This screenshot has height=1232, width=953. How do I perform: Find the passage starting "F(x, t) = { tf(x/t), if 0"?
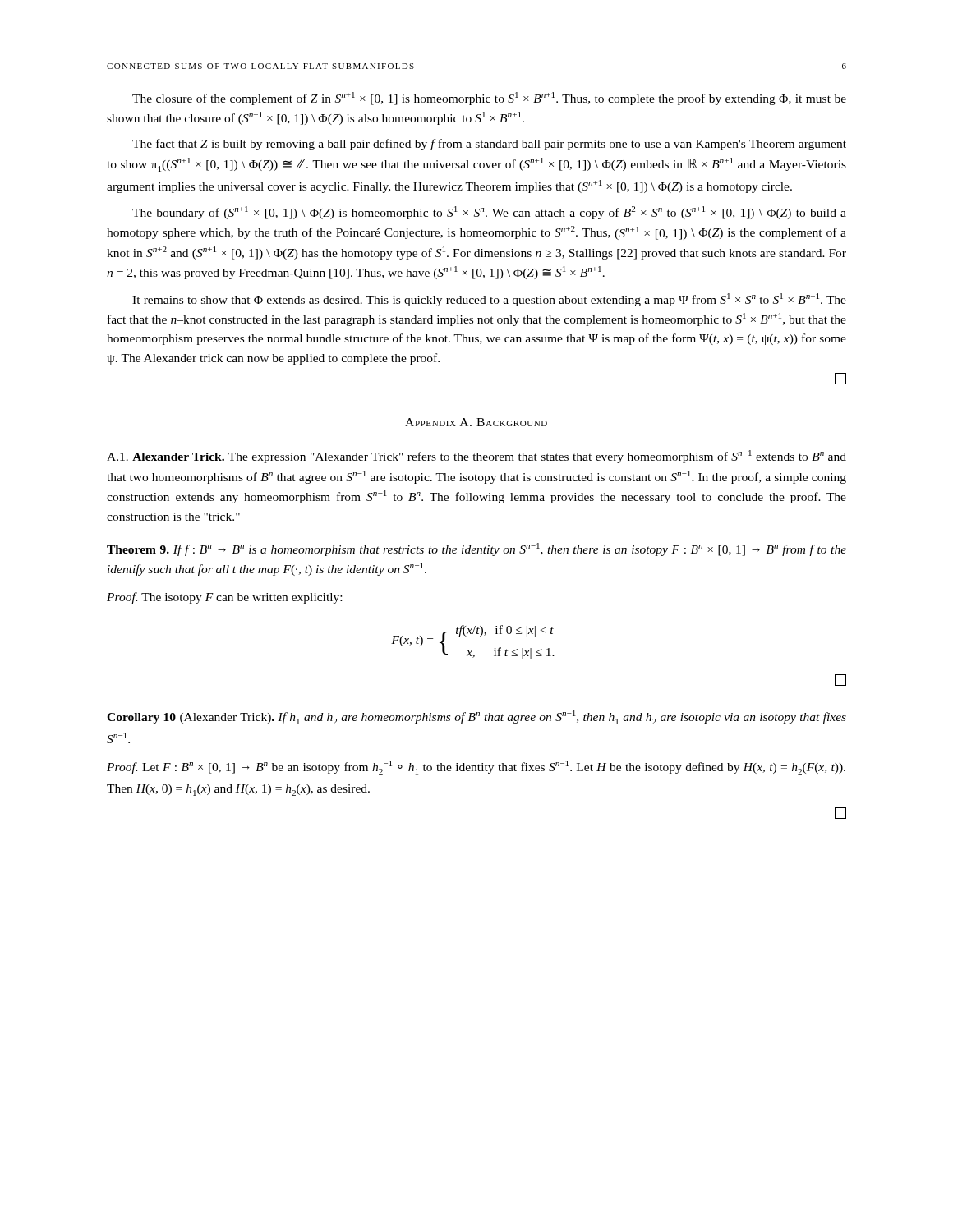(476, 641)
